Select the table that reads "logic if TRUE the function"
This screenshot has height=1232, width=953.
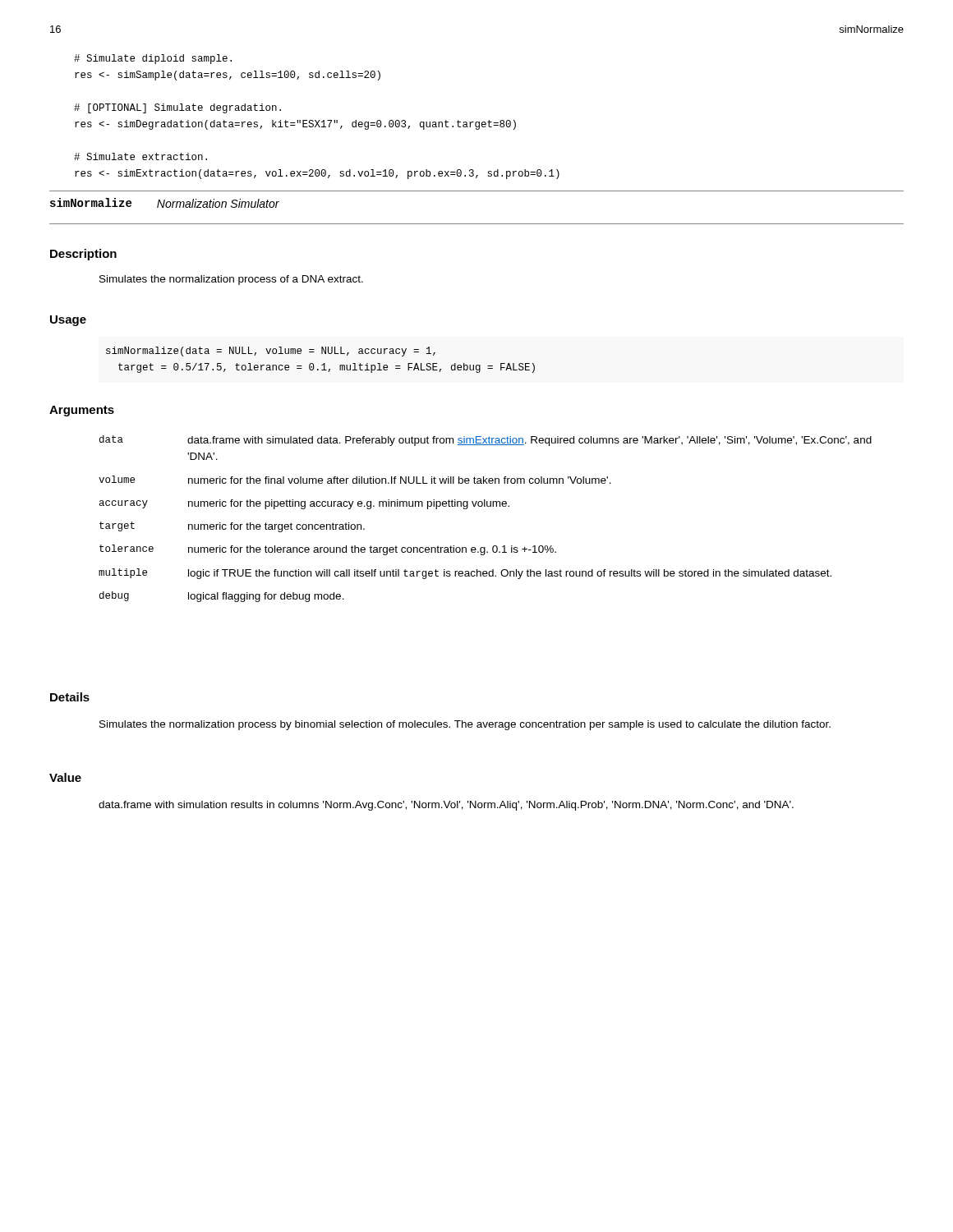pos(501,518)
